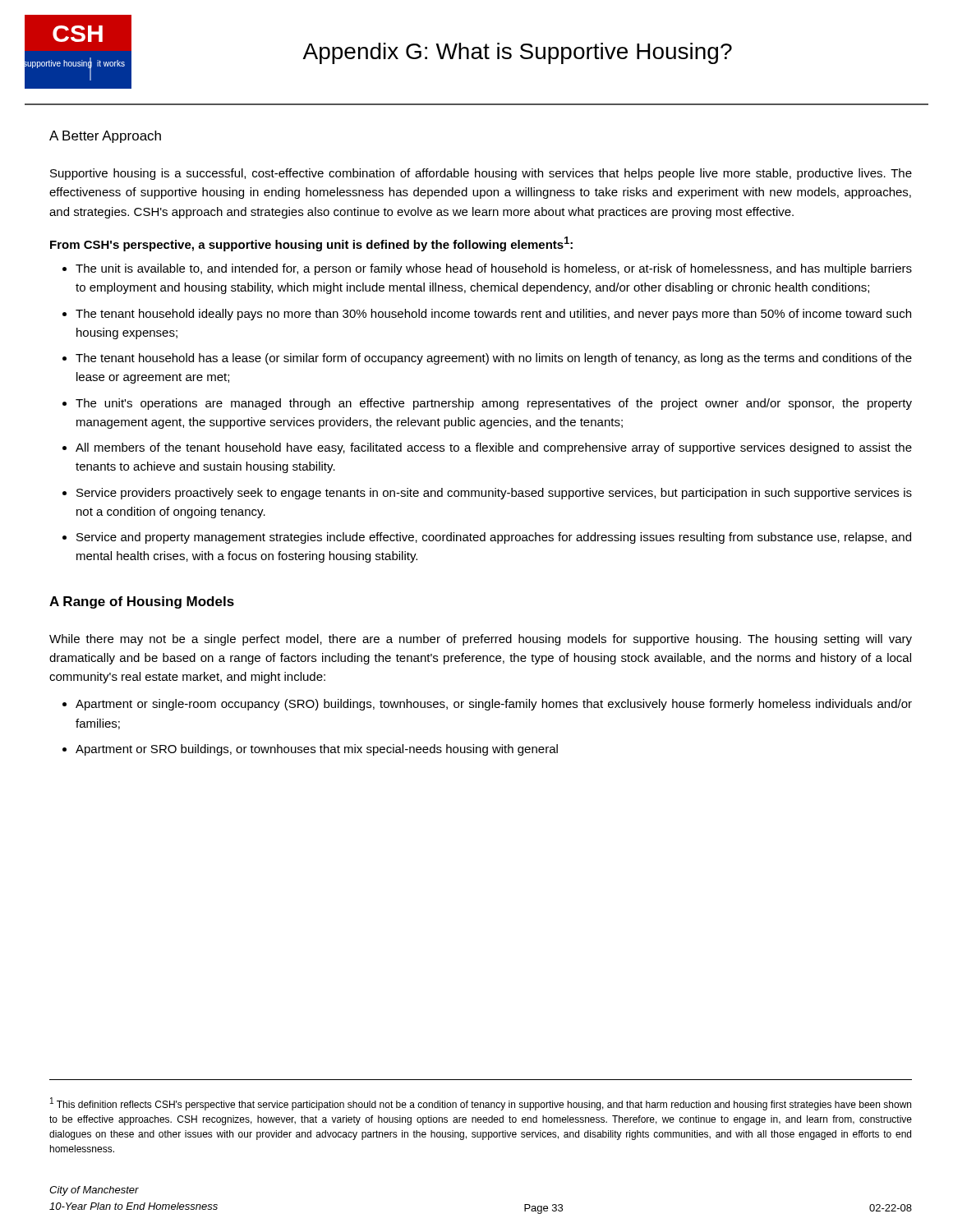The height and width of the screenshot is (1232, 953).
Task: Find the block on this page that starts "The tenant household has a"
Action: 494,367
